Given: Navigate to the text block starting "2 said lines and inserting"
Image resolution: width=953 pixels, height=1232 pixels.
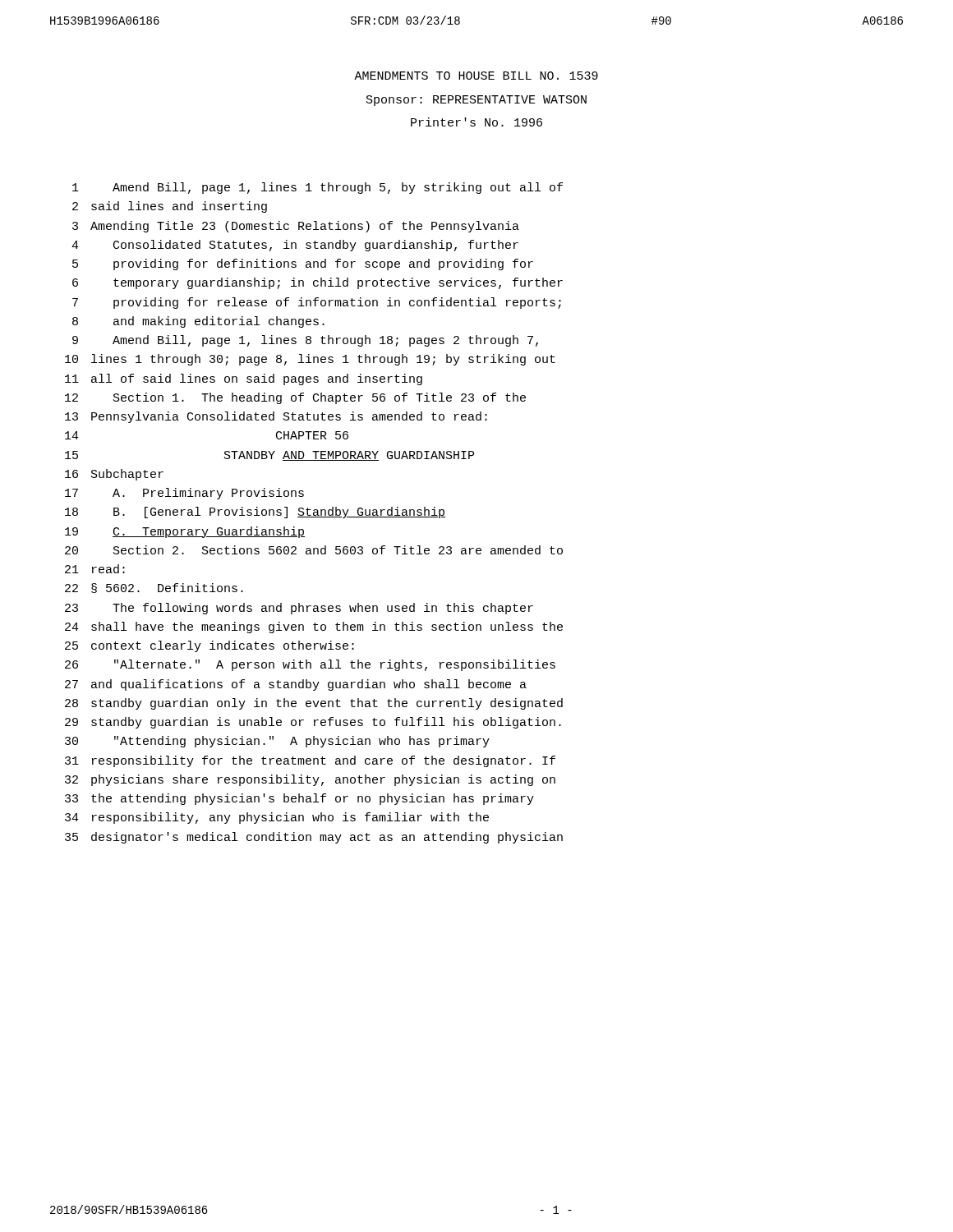Looking at the screenshot, I should (x=170, y=207).
